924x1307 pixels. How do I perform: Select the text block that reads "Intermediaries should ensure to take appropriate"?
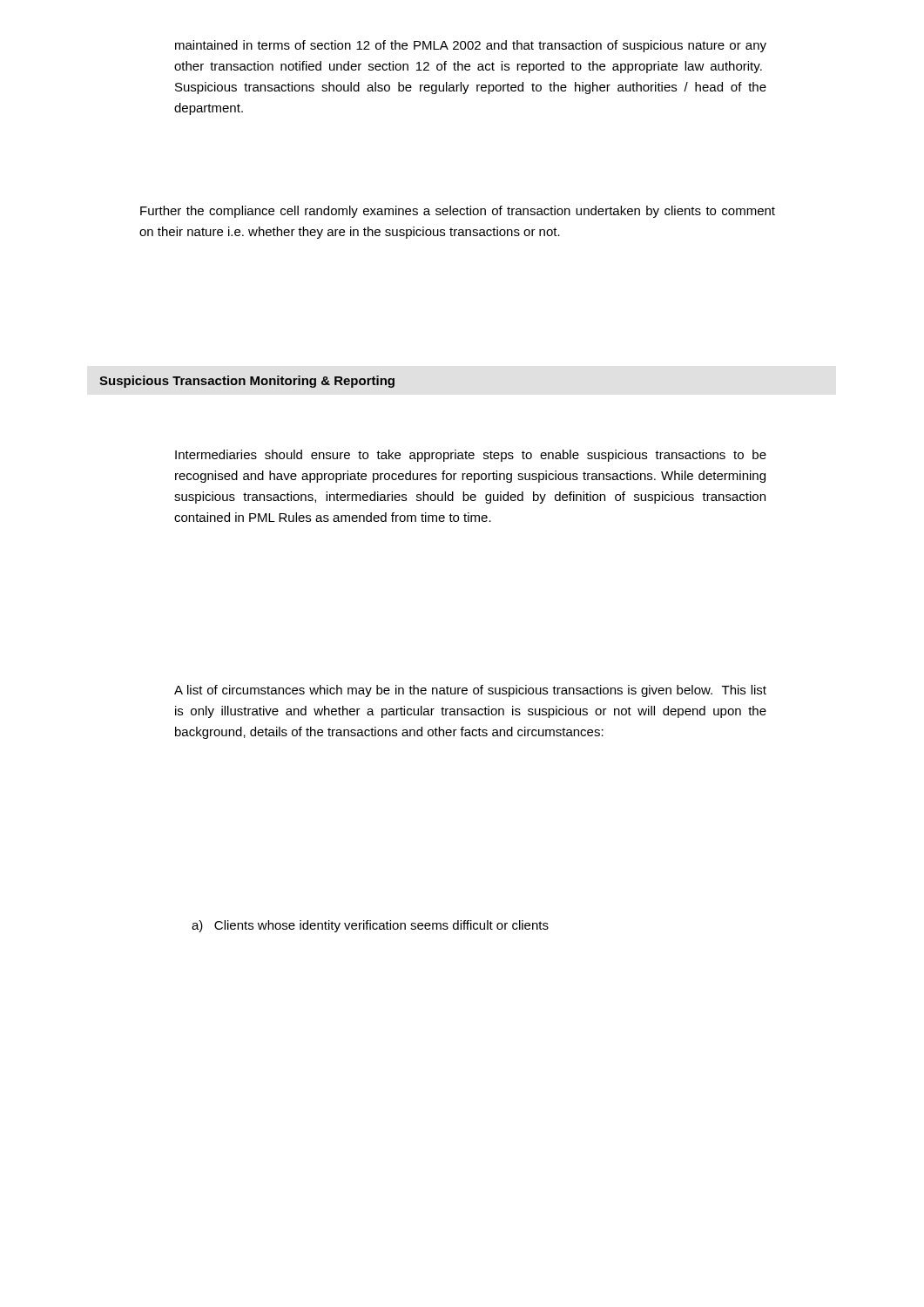pyautogui.click(x=470, y=486)
